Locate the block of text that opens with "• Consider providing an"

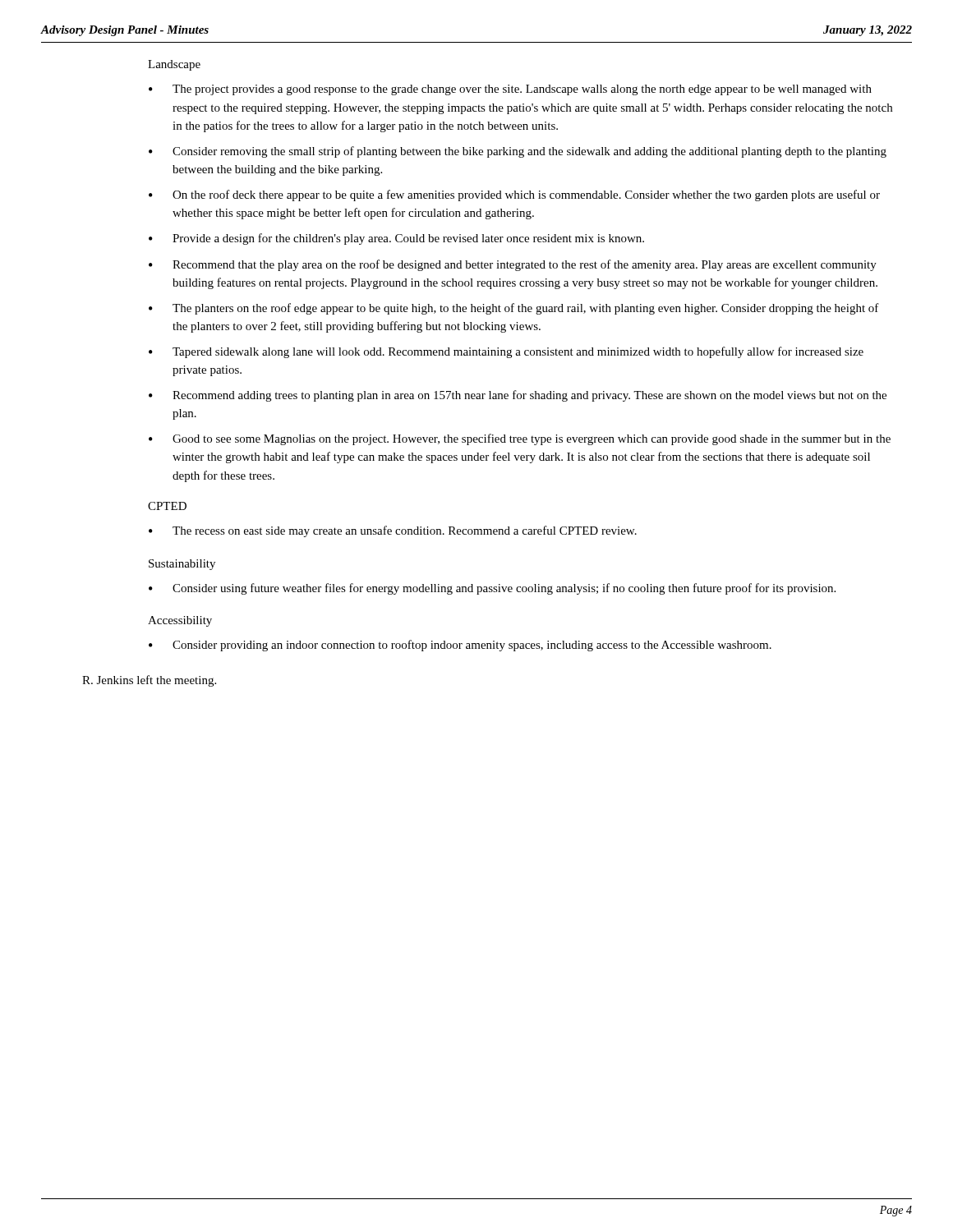522,646
